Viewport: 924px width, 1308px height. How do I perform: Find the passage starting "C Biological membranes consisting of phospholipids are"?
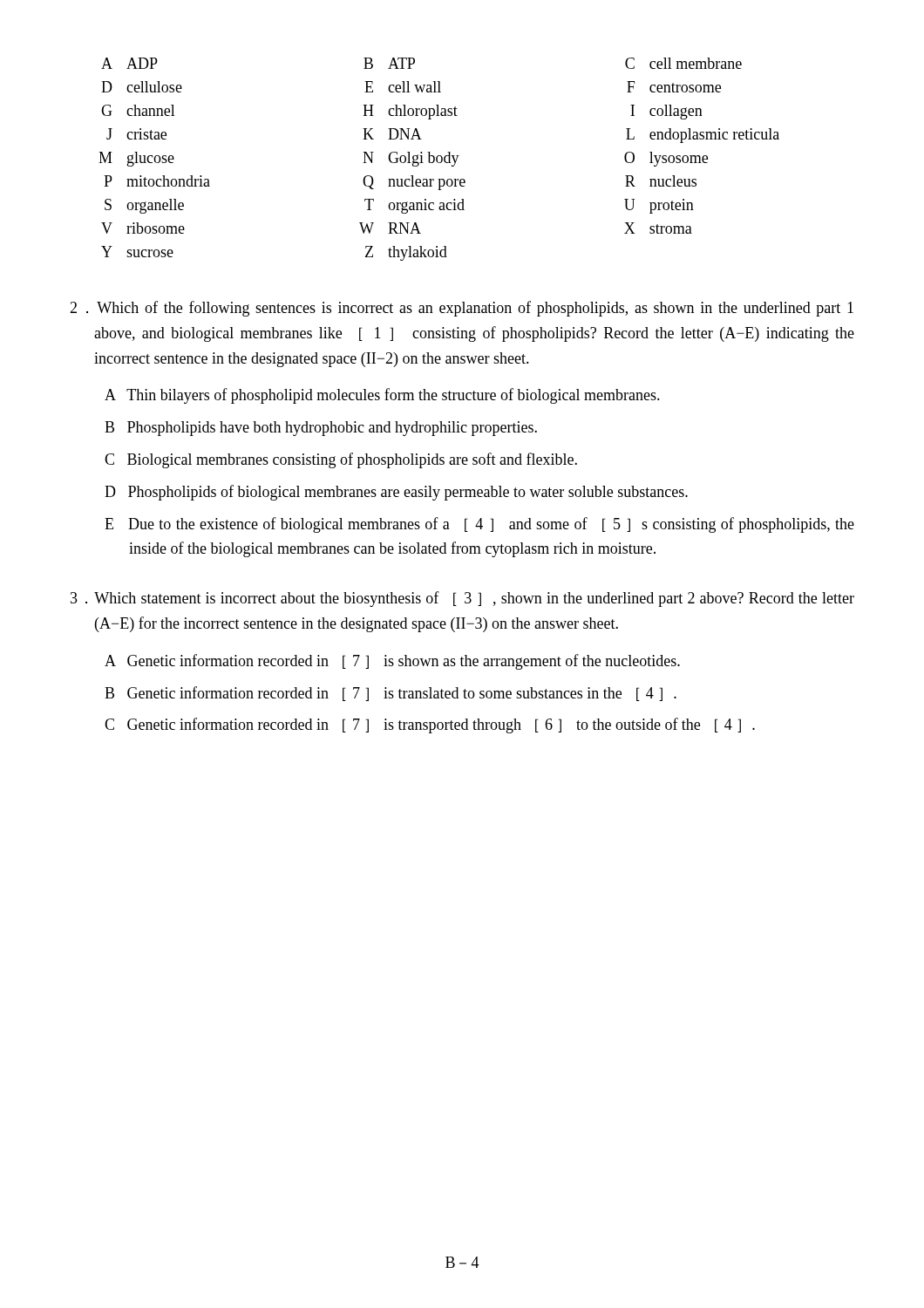click(x=341, y=460)
